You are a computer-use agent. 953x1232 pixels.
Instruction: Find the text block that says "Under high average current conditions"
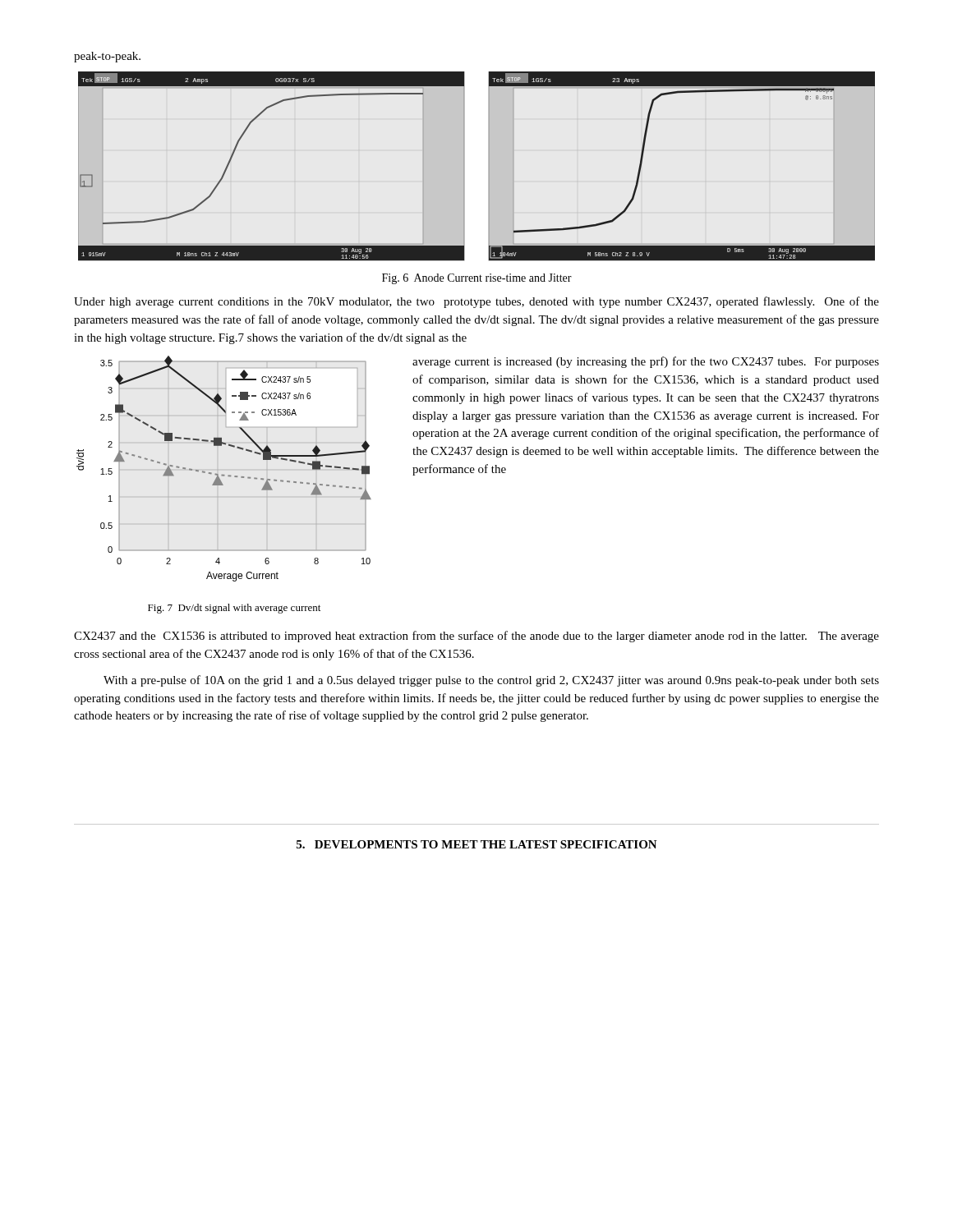tap(476, 319)
